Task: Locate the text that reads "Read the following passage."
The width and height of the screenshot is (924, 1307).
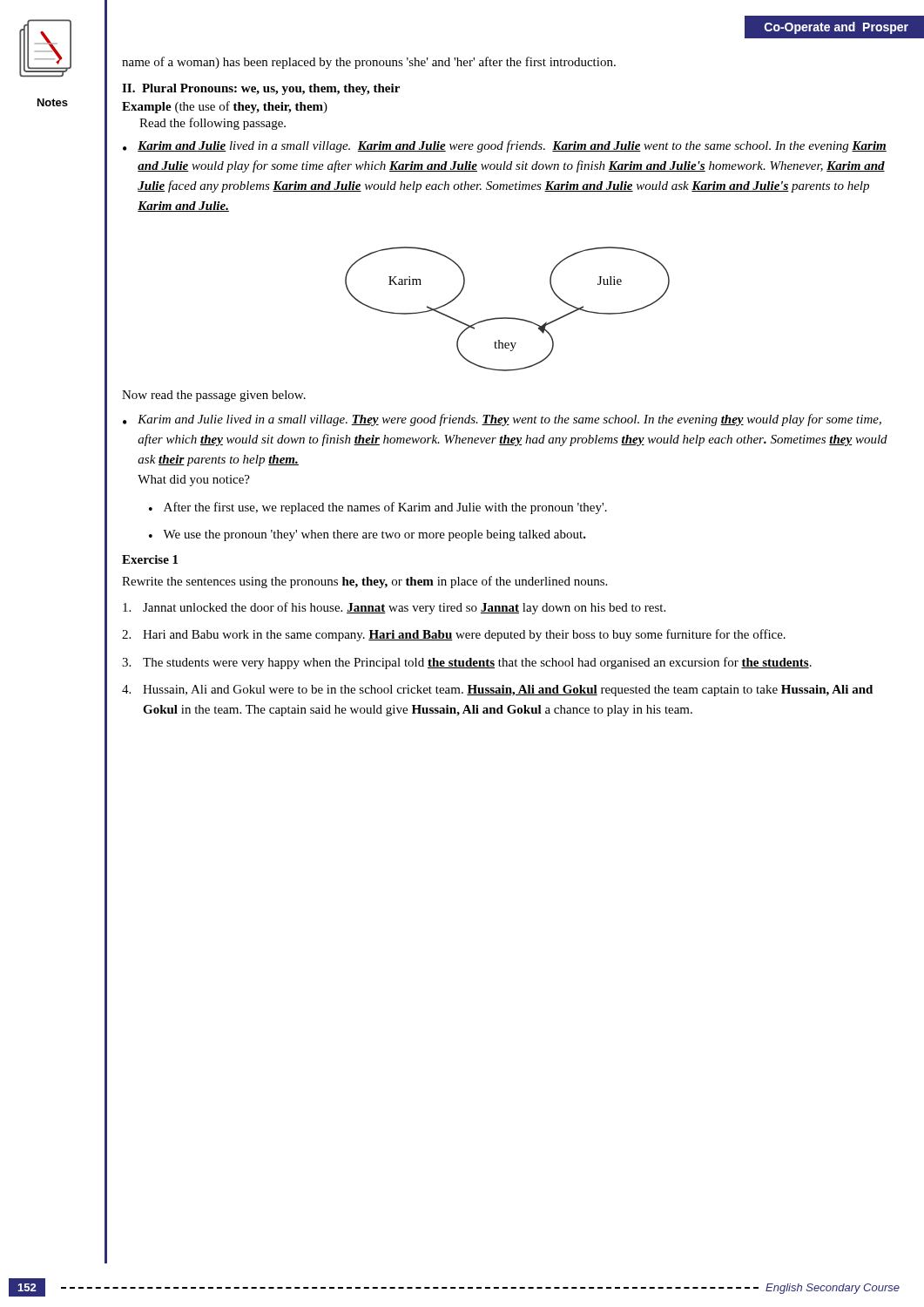Action: tap(213, 122)
